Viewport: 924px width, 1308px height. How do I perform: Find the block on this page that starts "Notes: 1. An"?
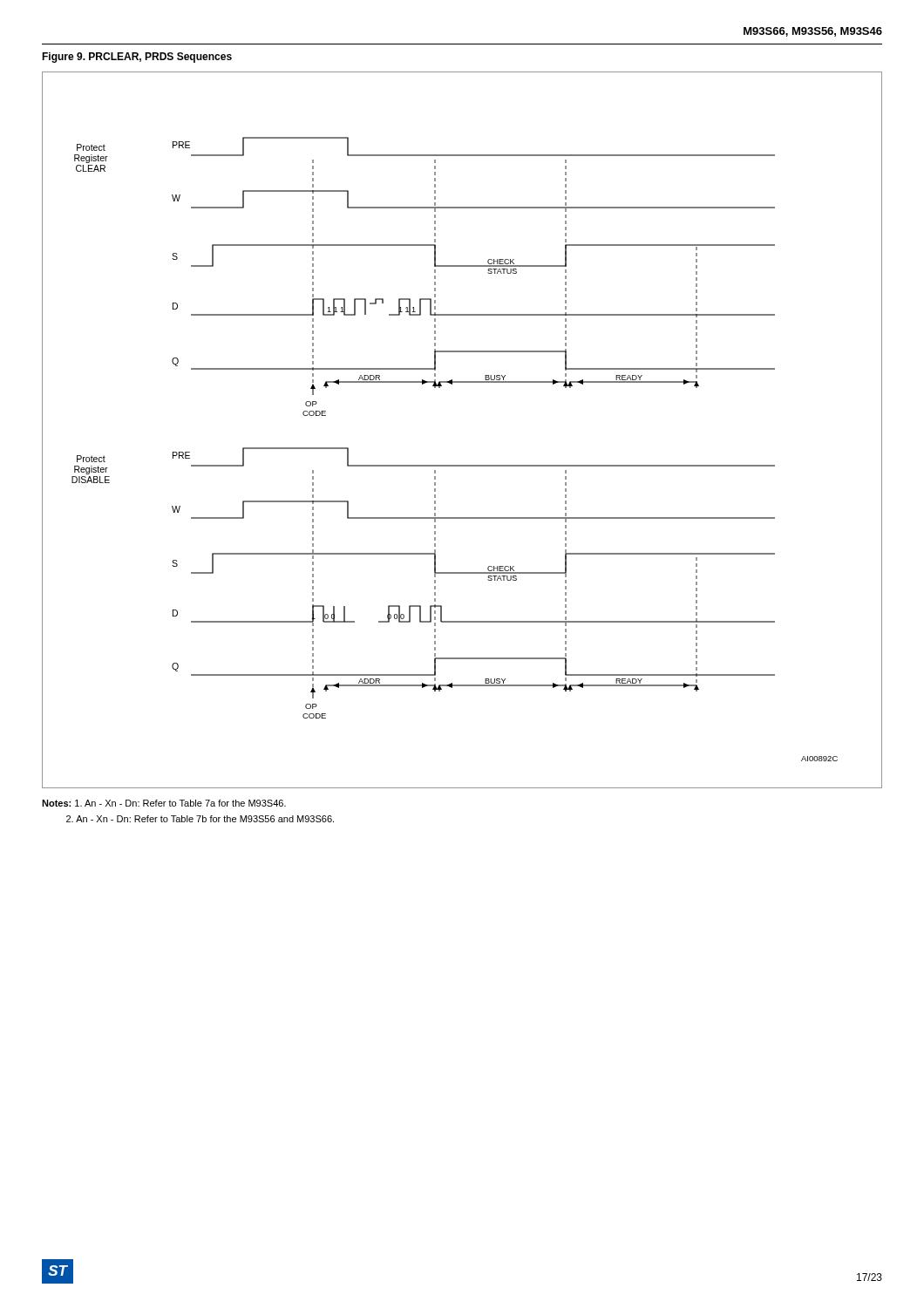pyautogui.click(x=188, y=811)
